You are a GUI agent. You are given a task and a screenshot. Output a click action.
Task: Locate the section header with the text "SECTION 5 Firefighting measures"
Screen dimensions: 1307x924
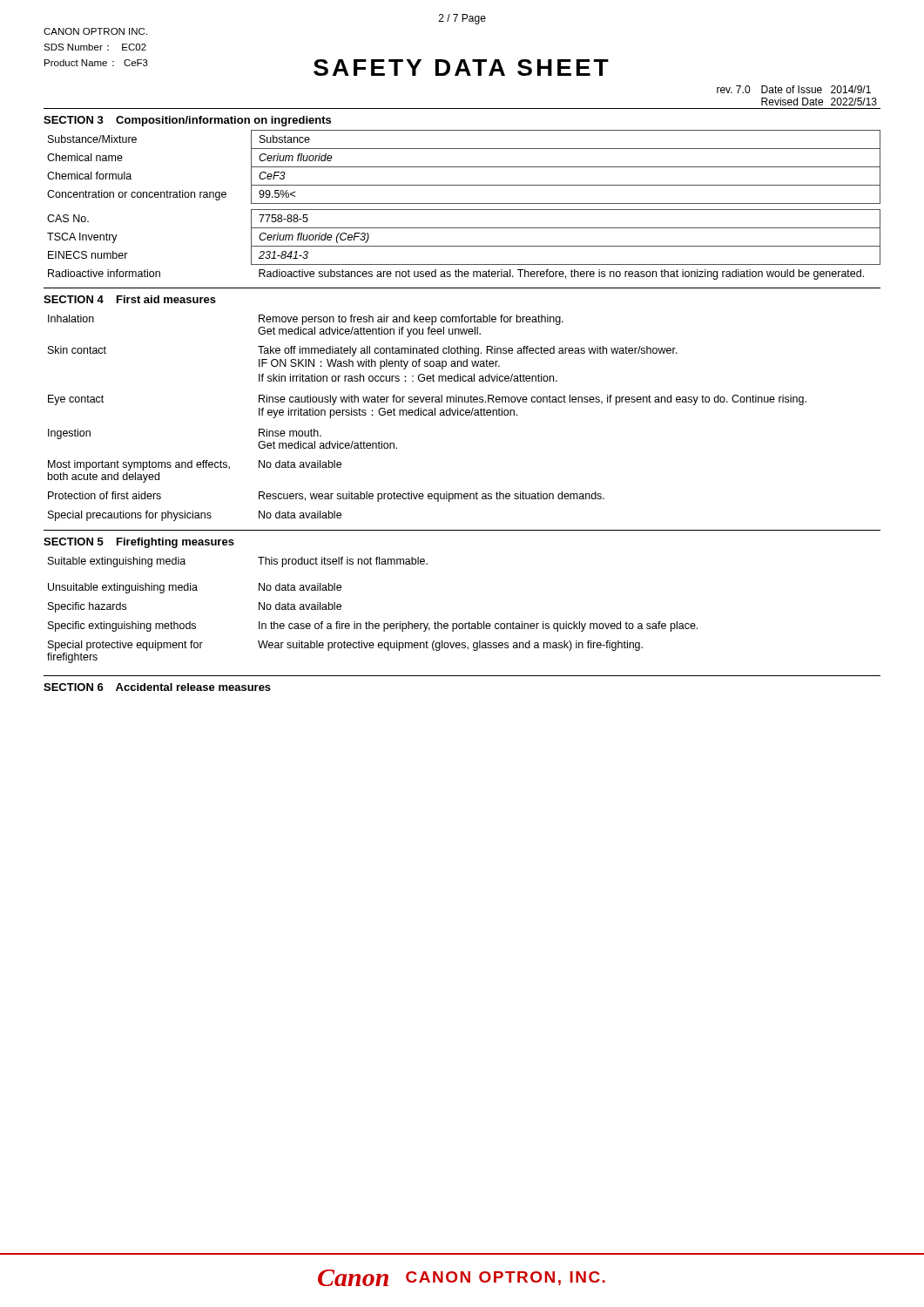(139, 541)
